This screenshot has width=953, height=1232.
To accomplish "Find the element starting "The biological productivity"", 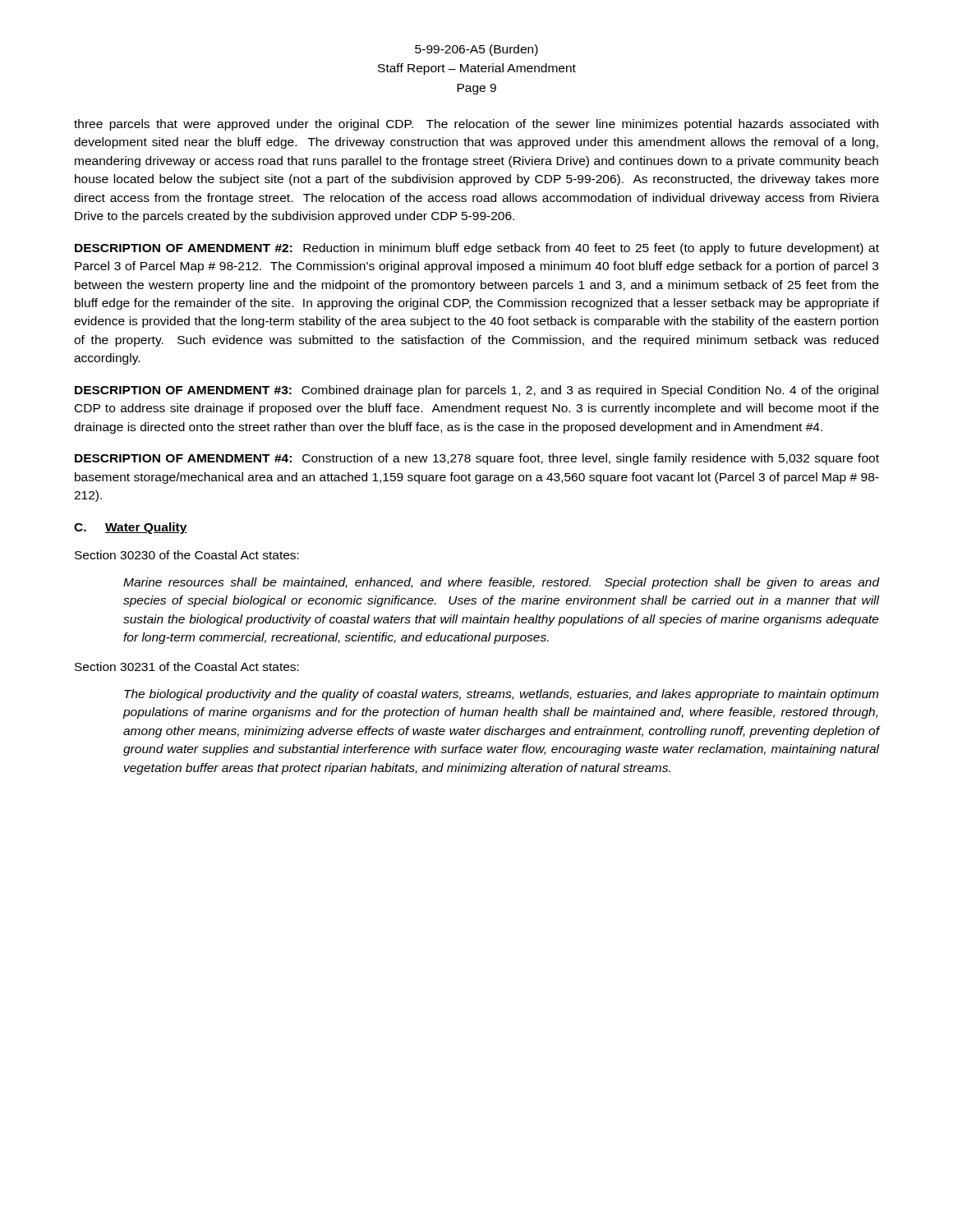I will 501,730.
